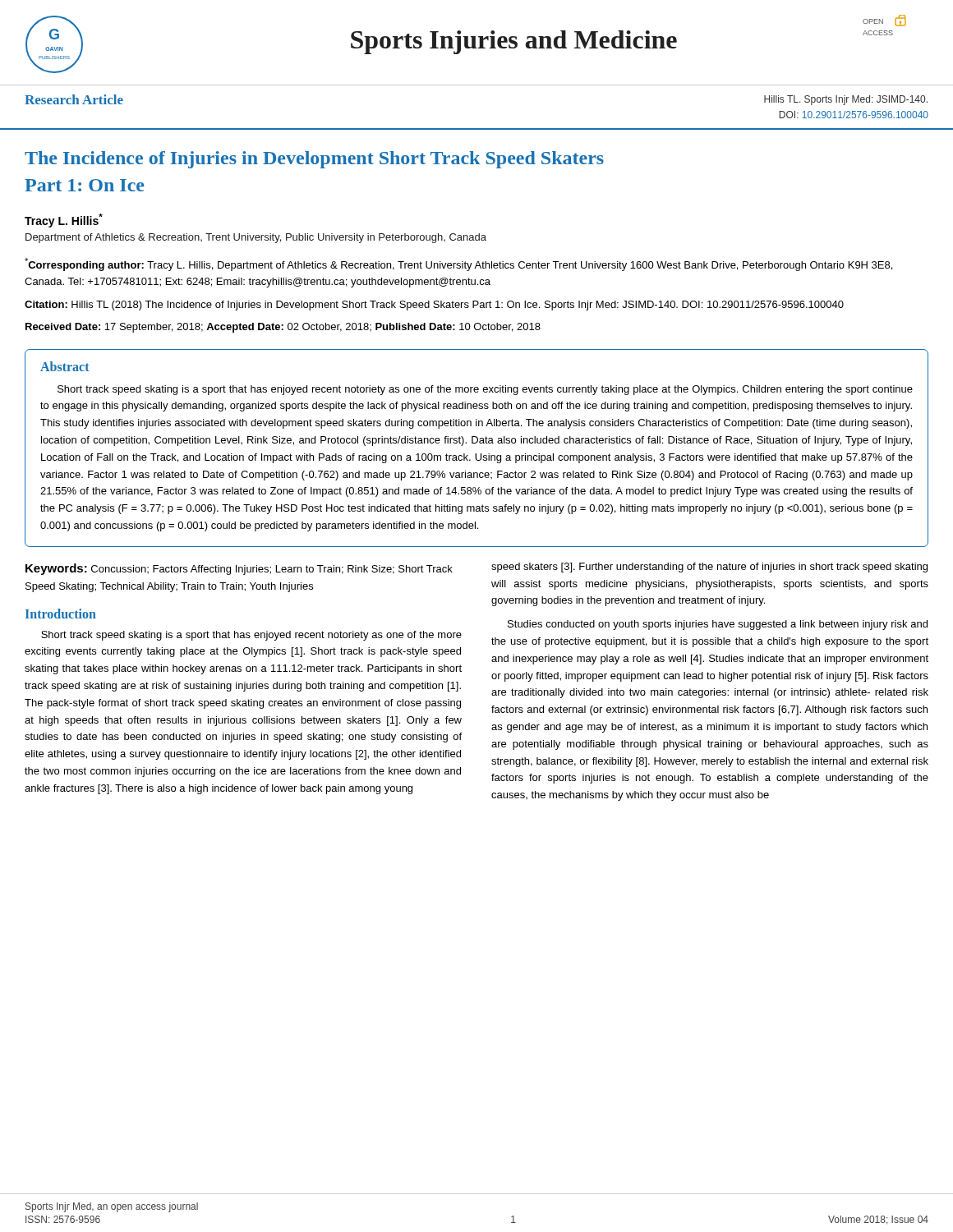
Task: Point to the text block starting "Tracy L. Hillis*"
Action: pyautogui.click(x=64, y=219)
